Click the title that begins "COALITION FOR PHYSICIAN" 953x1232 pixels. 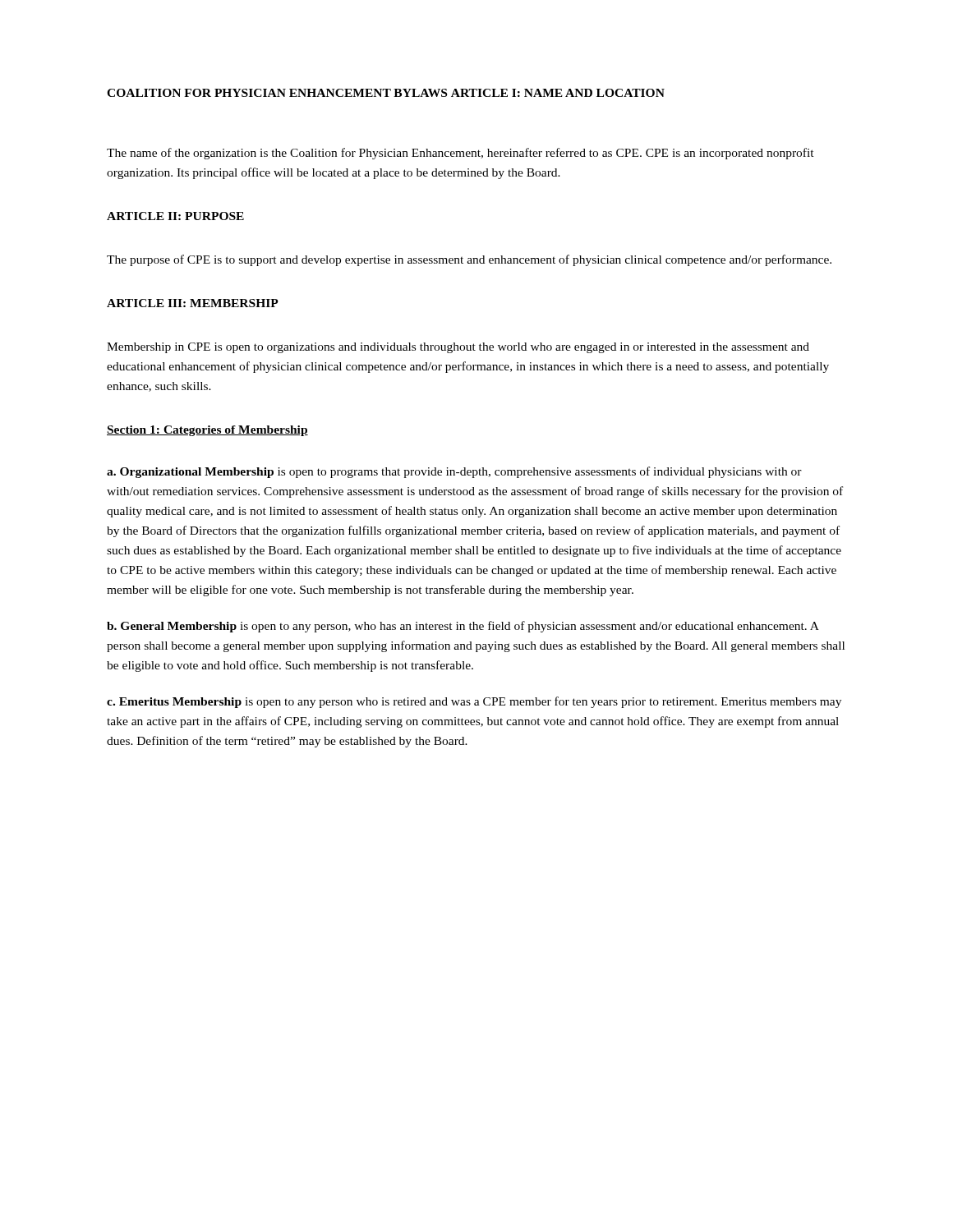tap(277, 92)
